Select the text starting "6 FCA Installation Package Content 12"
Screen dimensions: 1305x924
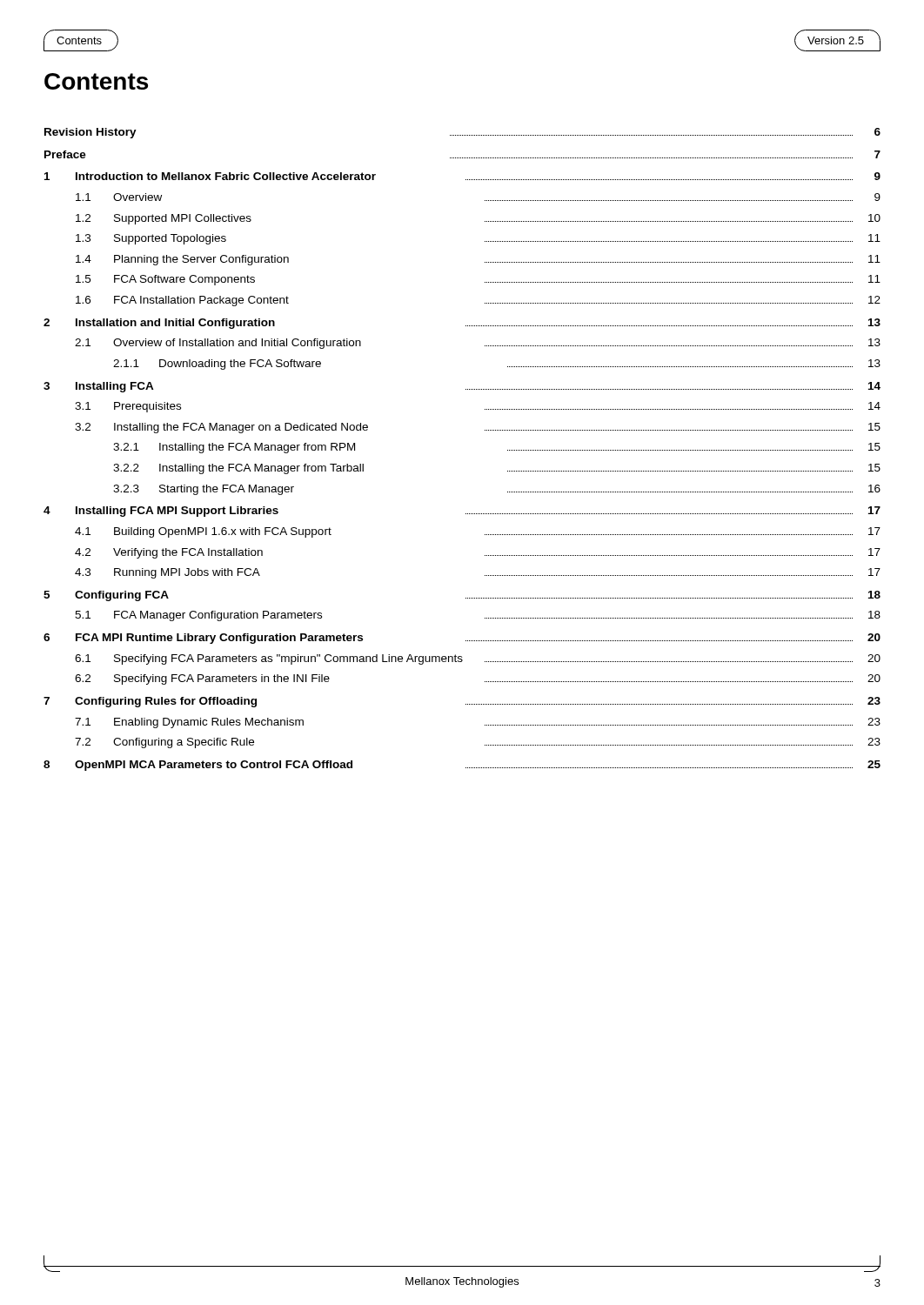click(x=478, y=300)
